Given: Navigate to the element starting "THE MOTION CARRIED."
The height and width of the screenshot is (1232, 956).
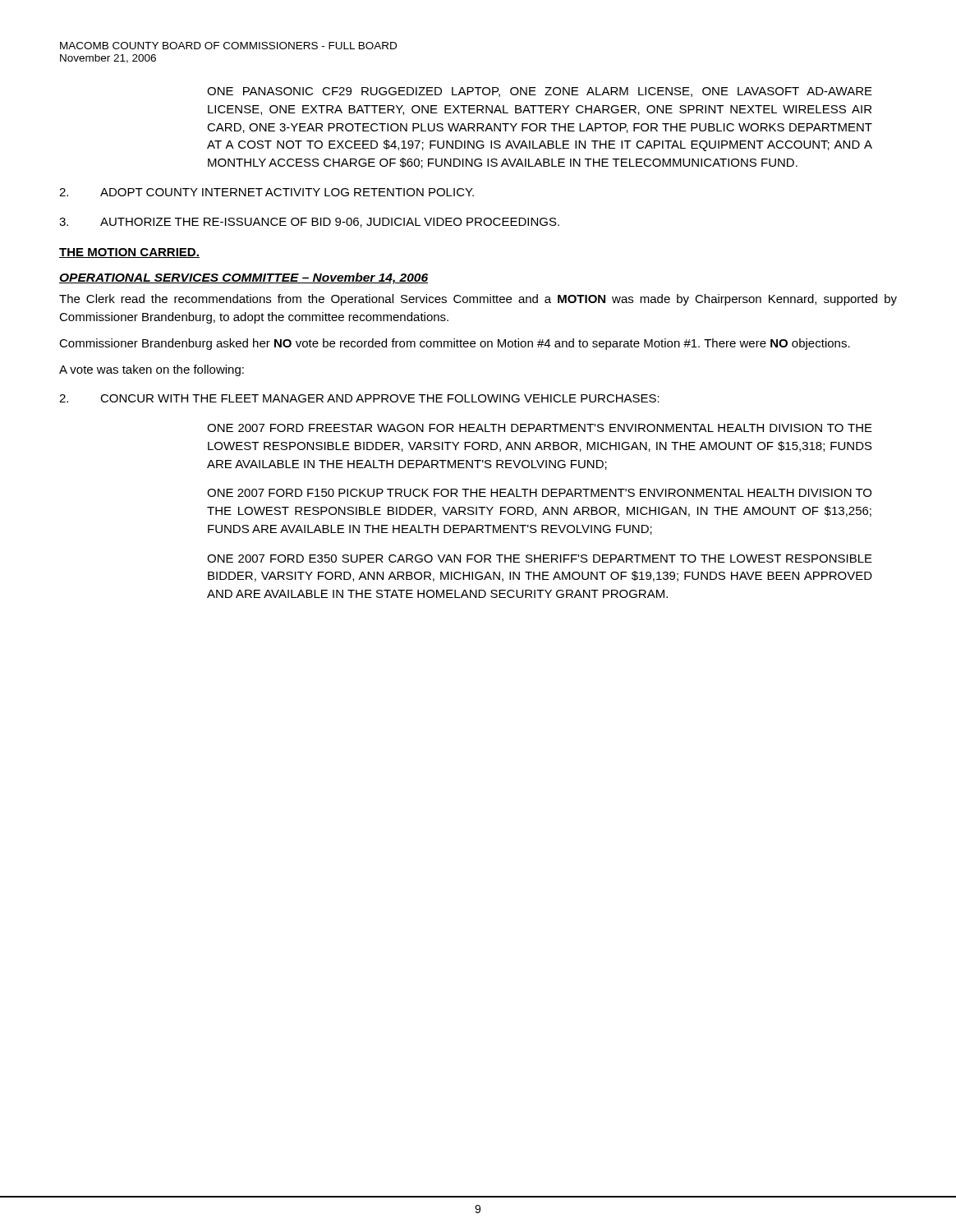Looking at the screenshot, I should click(129, 252).
